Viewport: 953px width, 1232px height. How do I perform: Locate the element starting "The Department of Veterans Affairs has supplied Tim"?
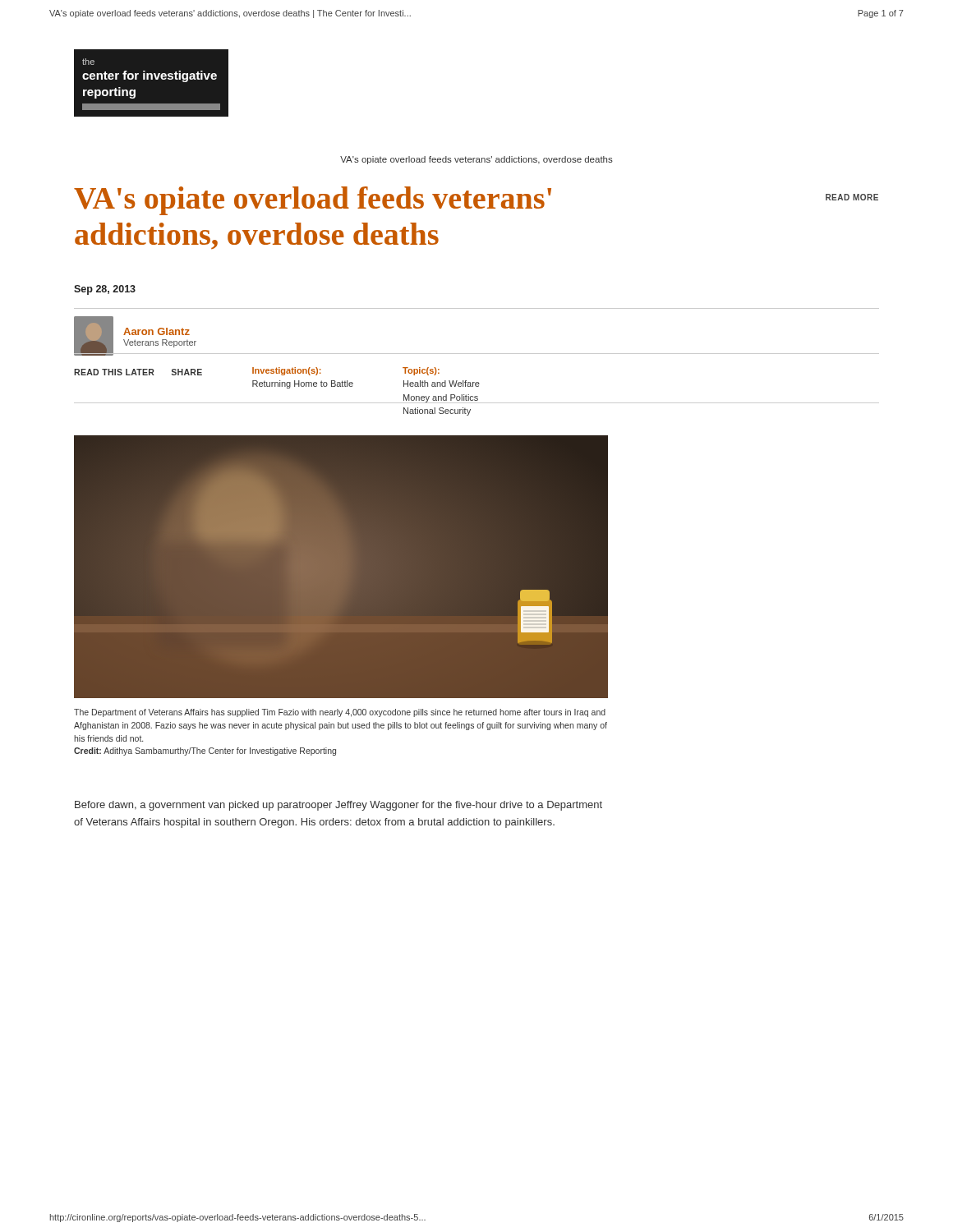click(341, 732)
